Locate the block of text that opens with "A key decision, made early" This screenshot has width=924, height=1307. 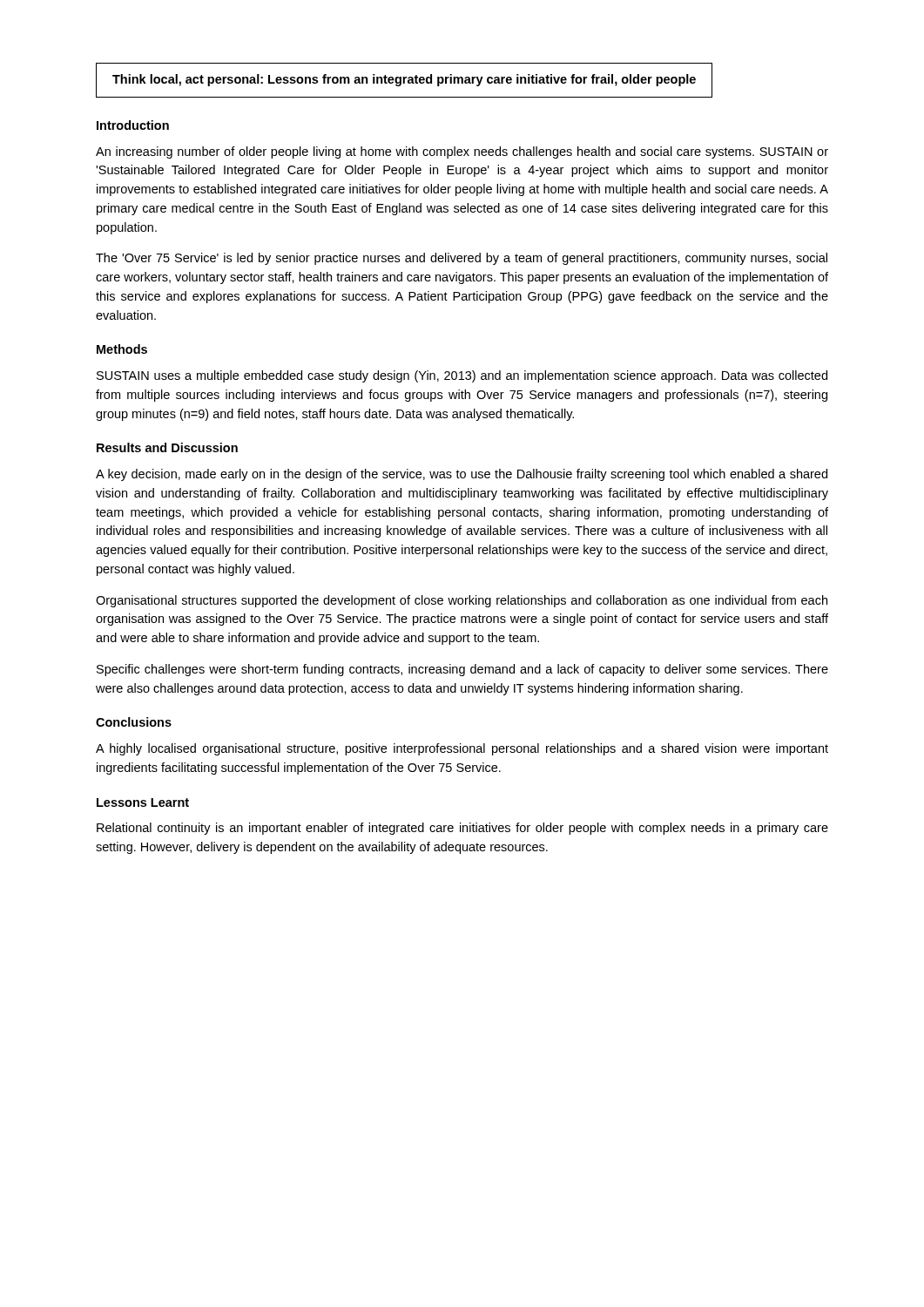click(x=462, y=521)
